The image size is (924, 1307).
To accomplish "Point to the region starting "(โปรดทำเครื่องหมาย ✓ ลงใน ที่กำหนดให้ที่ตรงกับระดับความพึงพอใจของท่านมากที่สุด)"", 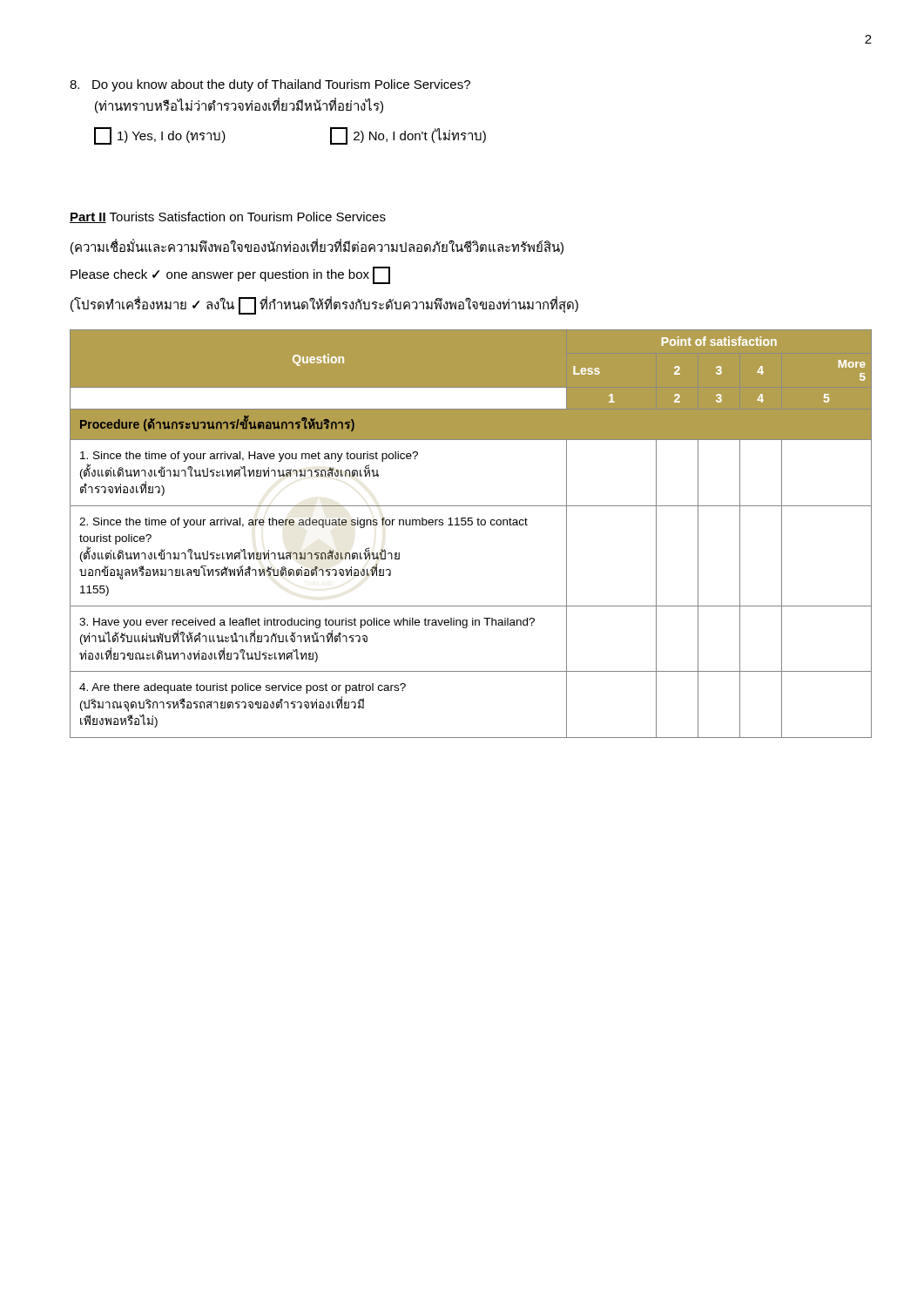I will [324, 306].
